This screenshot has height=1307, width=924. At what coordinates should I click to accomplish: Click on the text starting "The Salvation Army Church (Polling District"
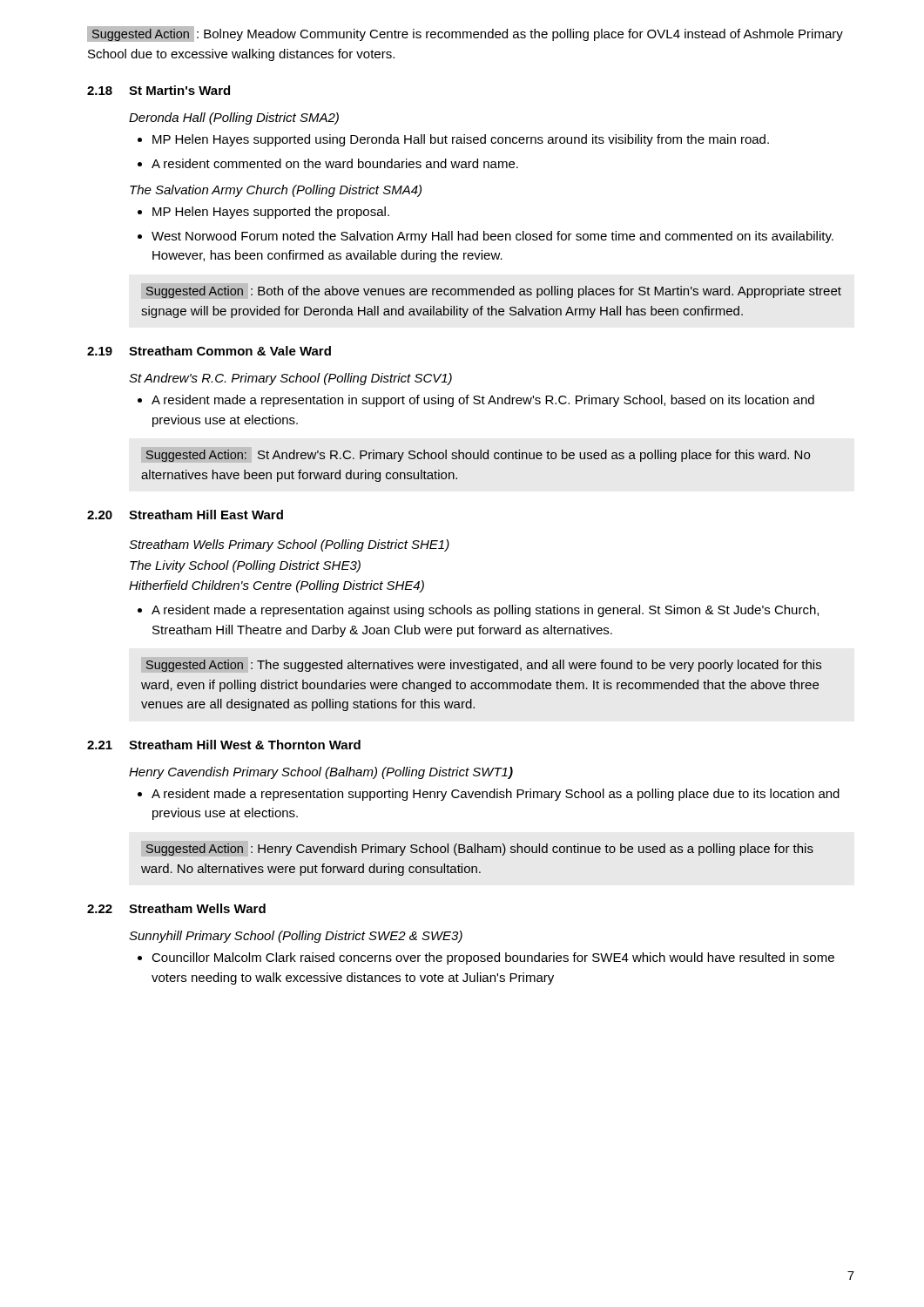[x=276, y=190]
